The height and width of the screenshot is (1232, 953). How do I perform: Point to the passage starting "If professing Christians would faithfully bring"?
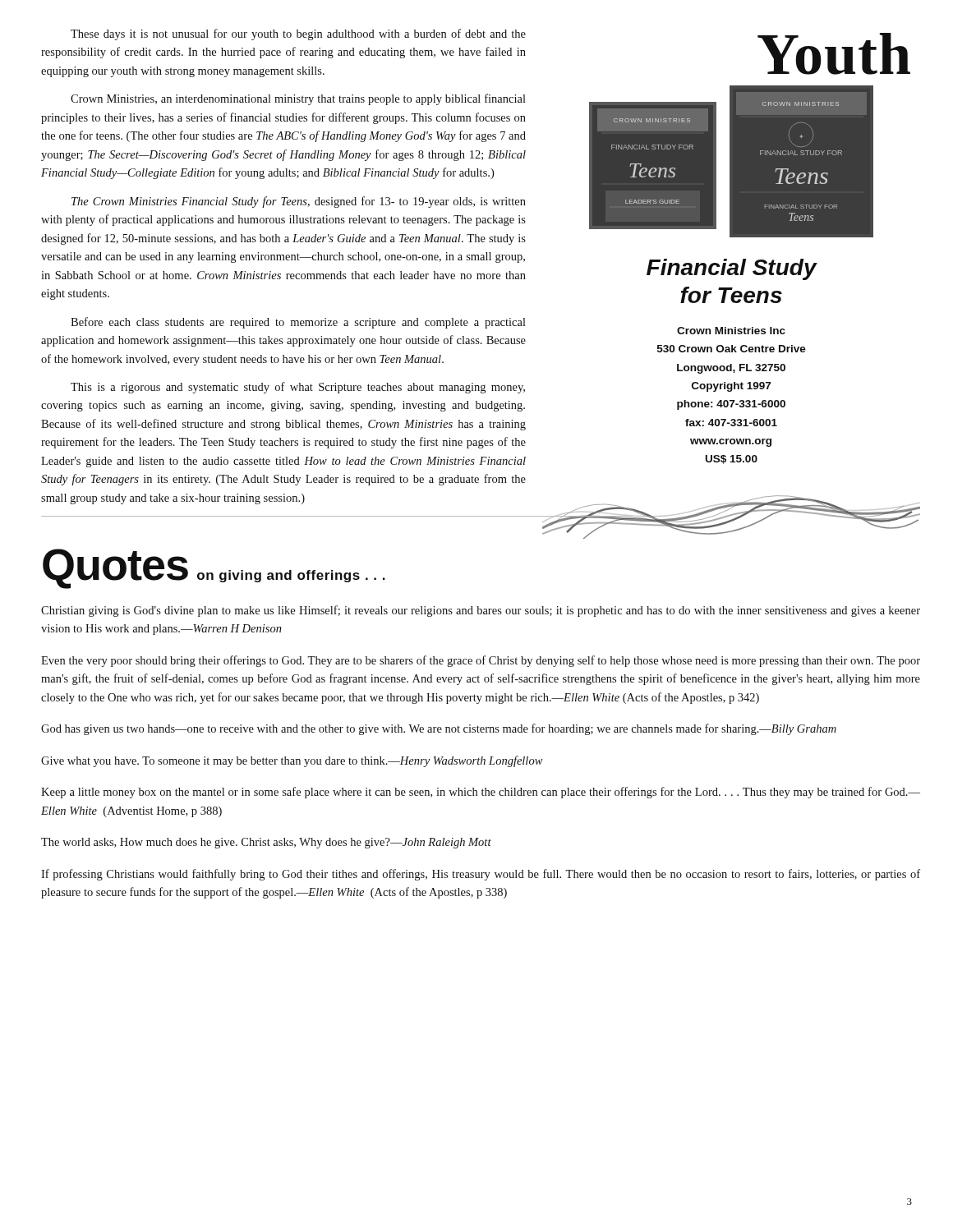coord(481,883)
